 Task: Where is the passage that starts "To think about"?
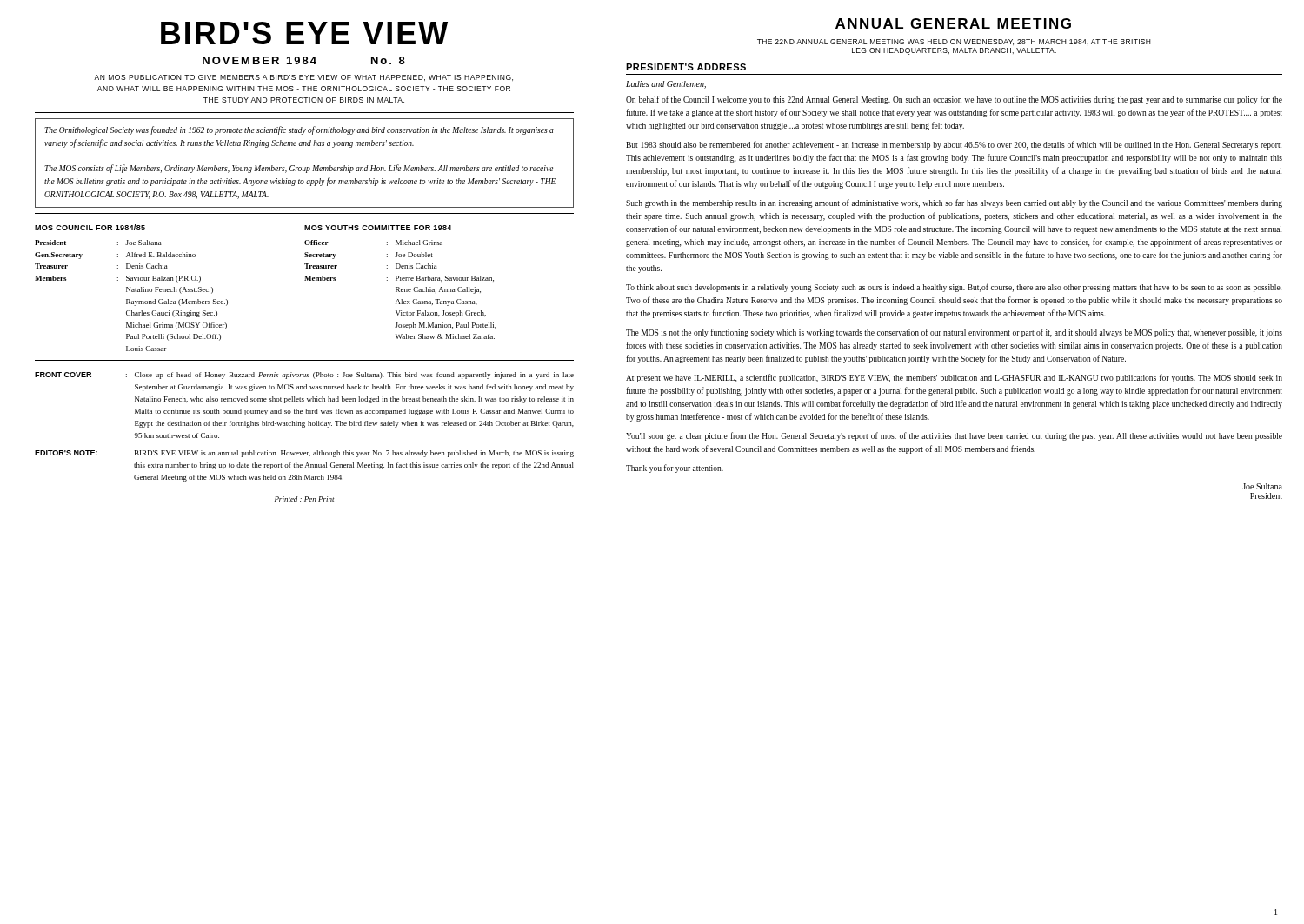pyautogui.click(x=954, y=301)
